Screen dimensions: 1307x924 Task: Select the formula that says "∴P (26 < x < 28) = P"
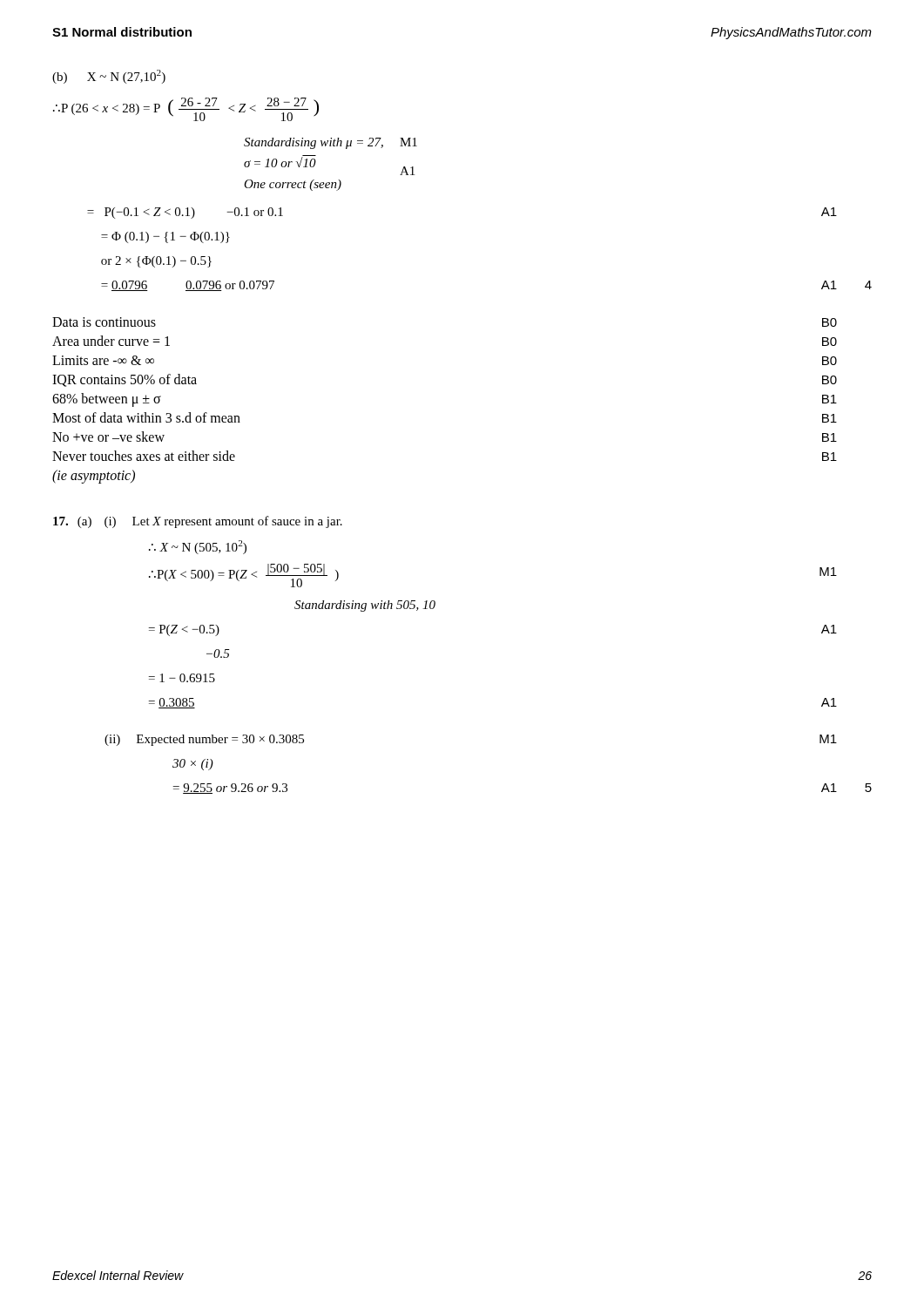tap(186, 109)
